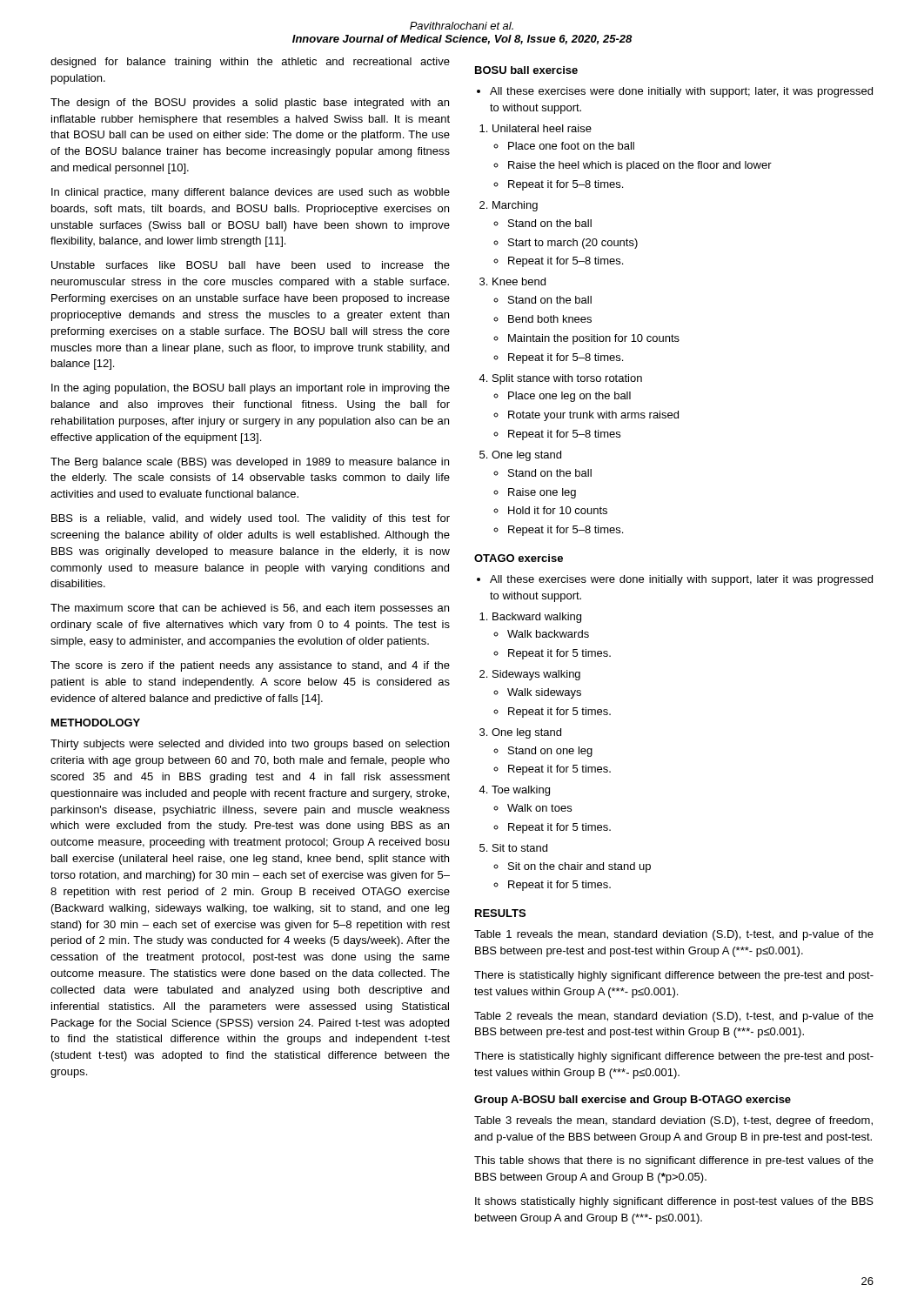Locate the block of text that opens with "One leg stand Stand on the"
The height and width of the screenshot is (1305, 924).
[520, 456]
